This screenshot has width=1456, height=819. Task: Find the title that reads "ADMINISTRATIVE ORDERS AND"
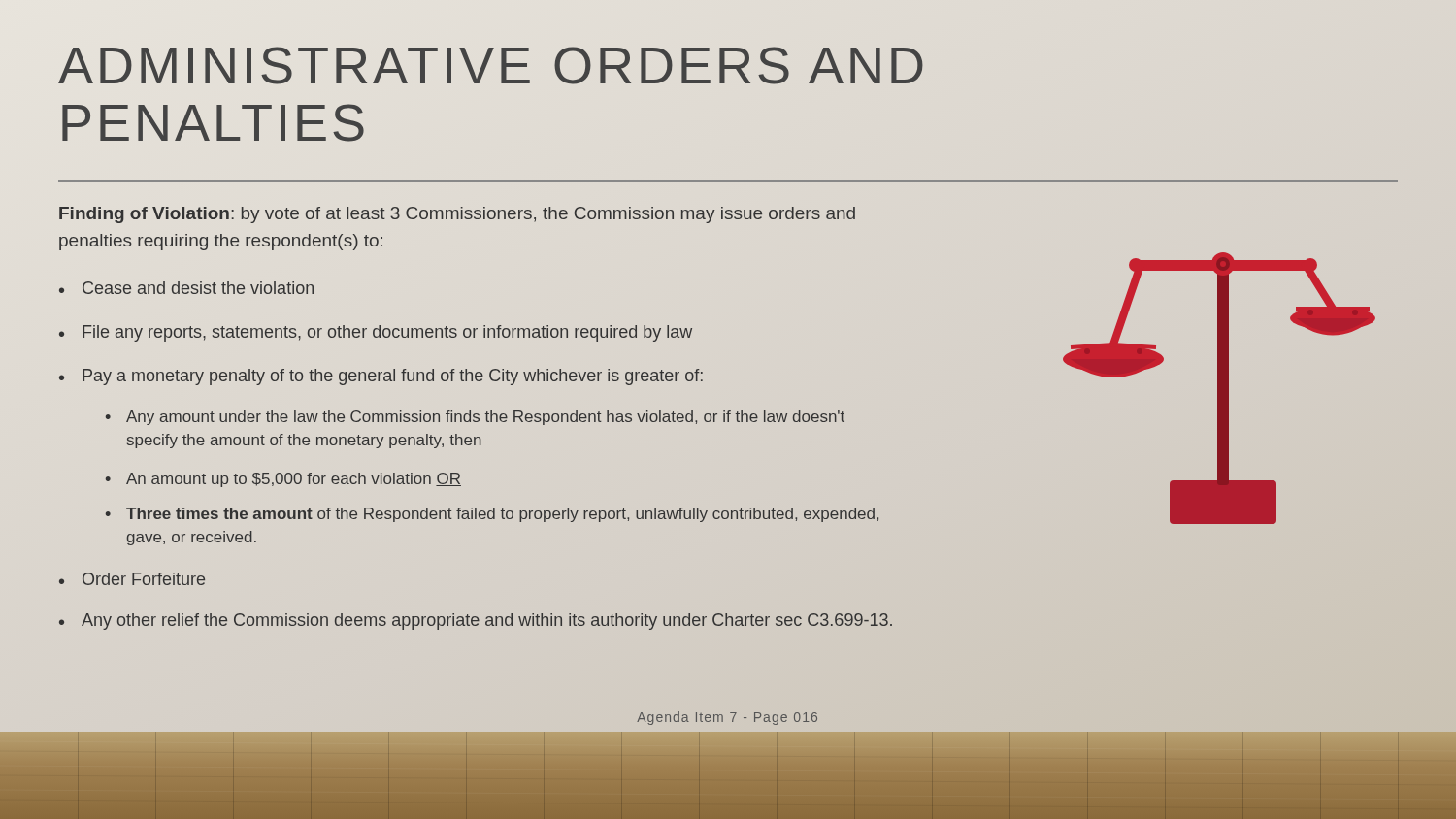tap(641, 95)
